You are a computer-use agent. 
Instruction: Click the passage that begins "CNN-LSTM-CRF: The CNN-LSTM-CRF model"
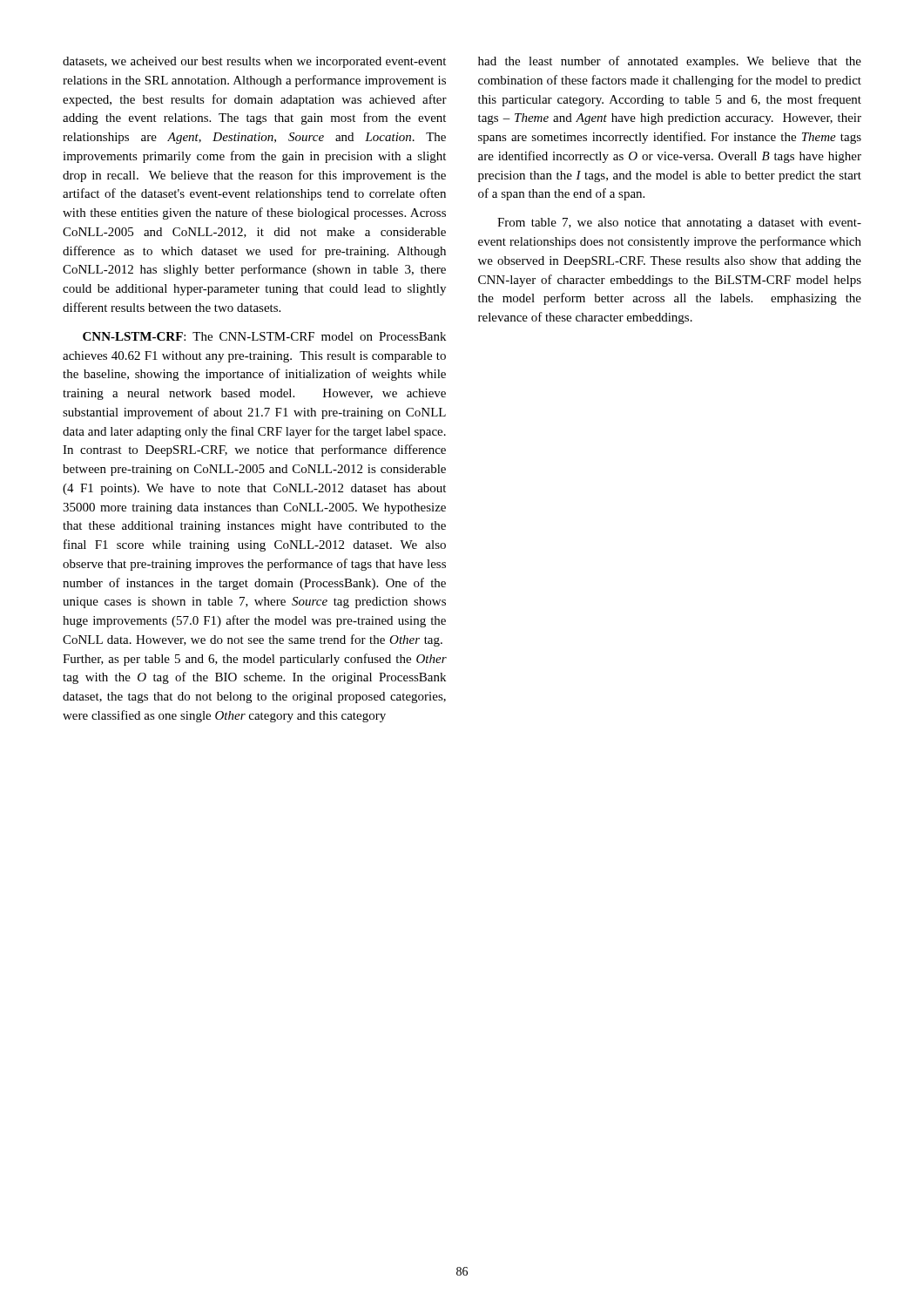click(x=255, y=526)
